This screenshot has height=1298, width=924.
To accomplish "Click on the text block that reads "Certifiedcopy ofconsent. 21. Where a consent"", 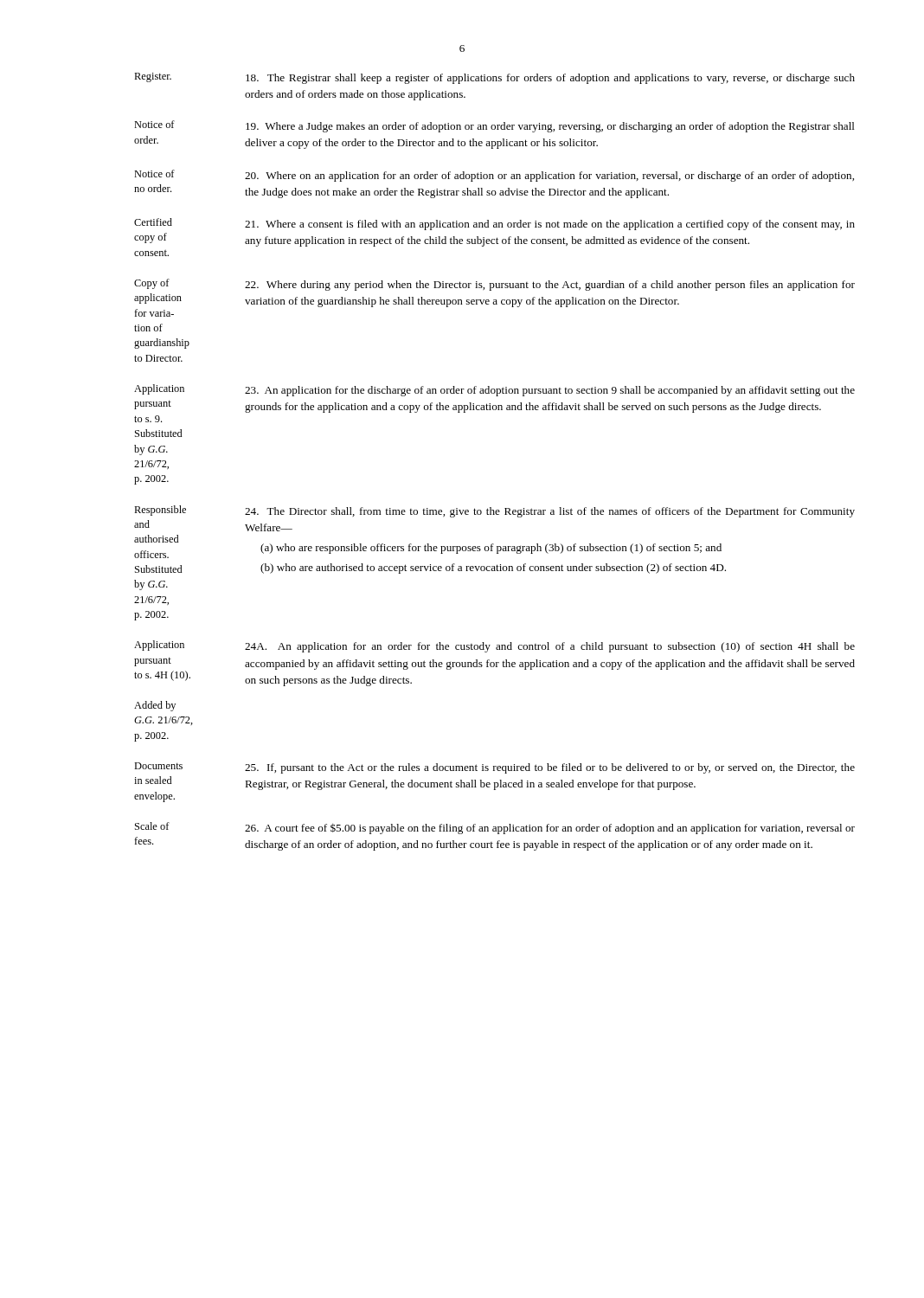I will click(494, 238).
